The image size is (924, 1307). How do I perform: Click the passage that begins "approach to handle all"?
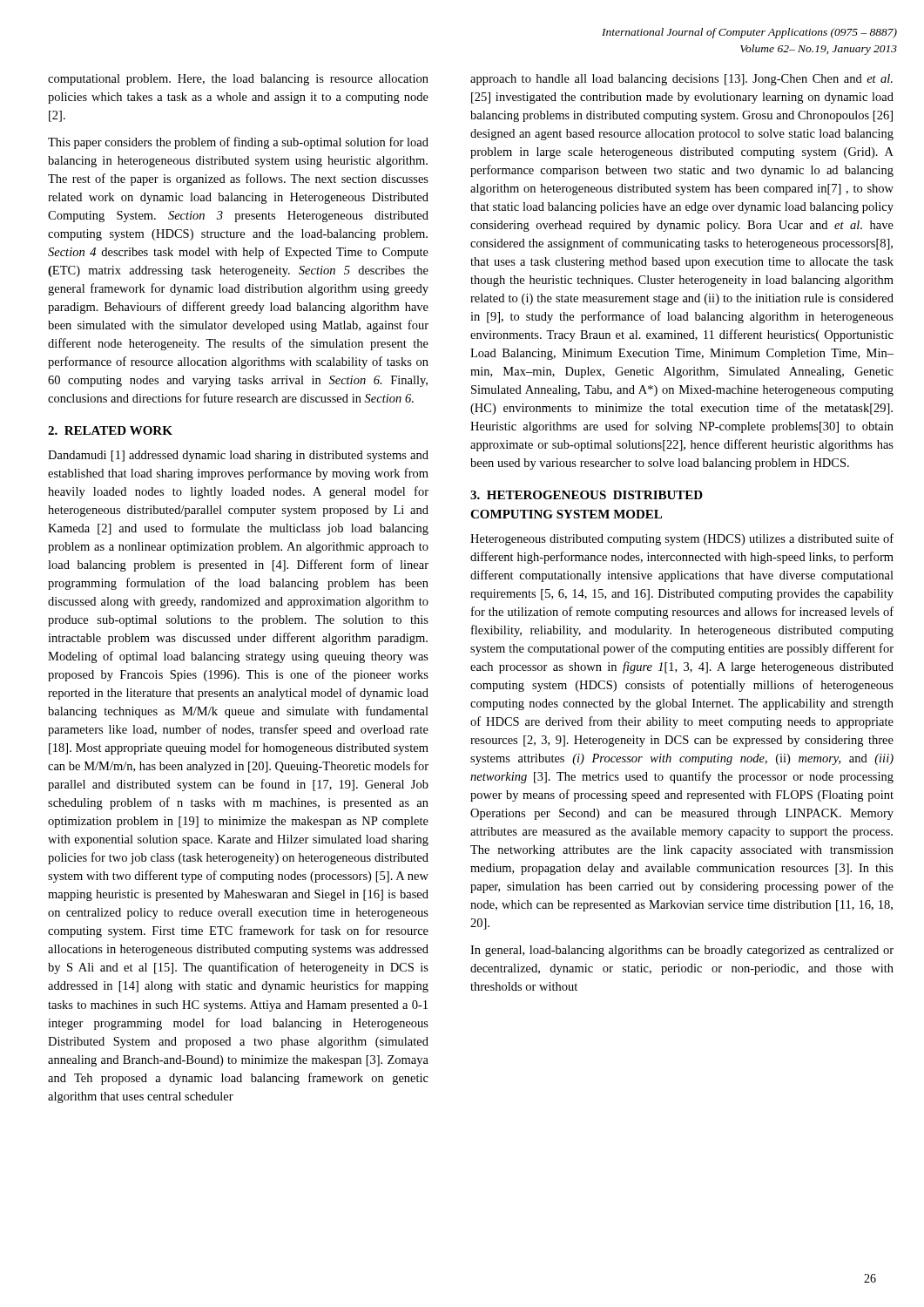pyautogui.click(x=682, y=271)
